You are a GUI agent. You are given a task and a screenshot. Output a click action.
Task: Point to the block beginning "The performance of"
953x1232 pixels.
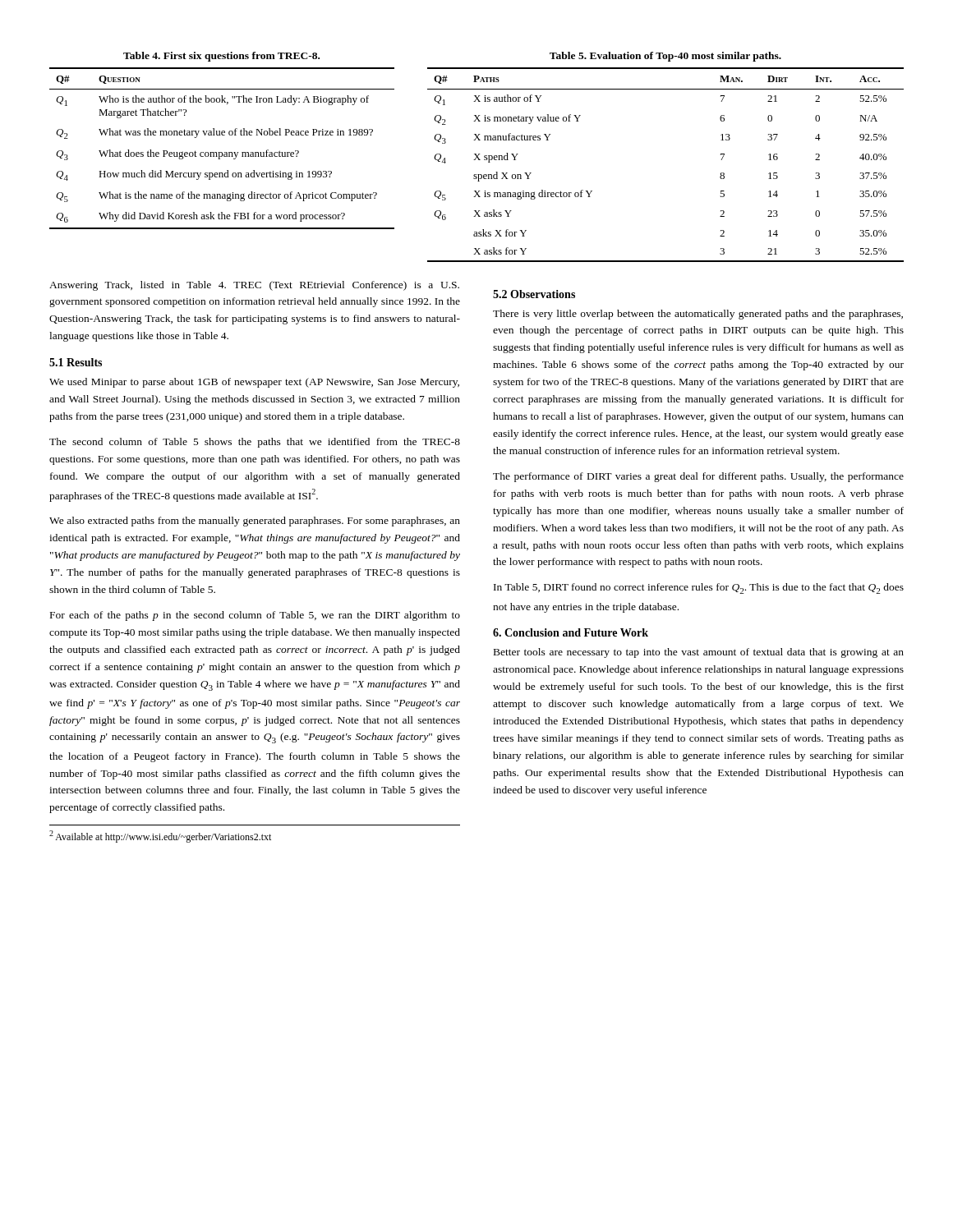698,519
